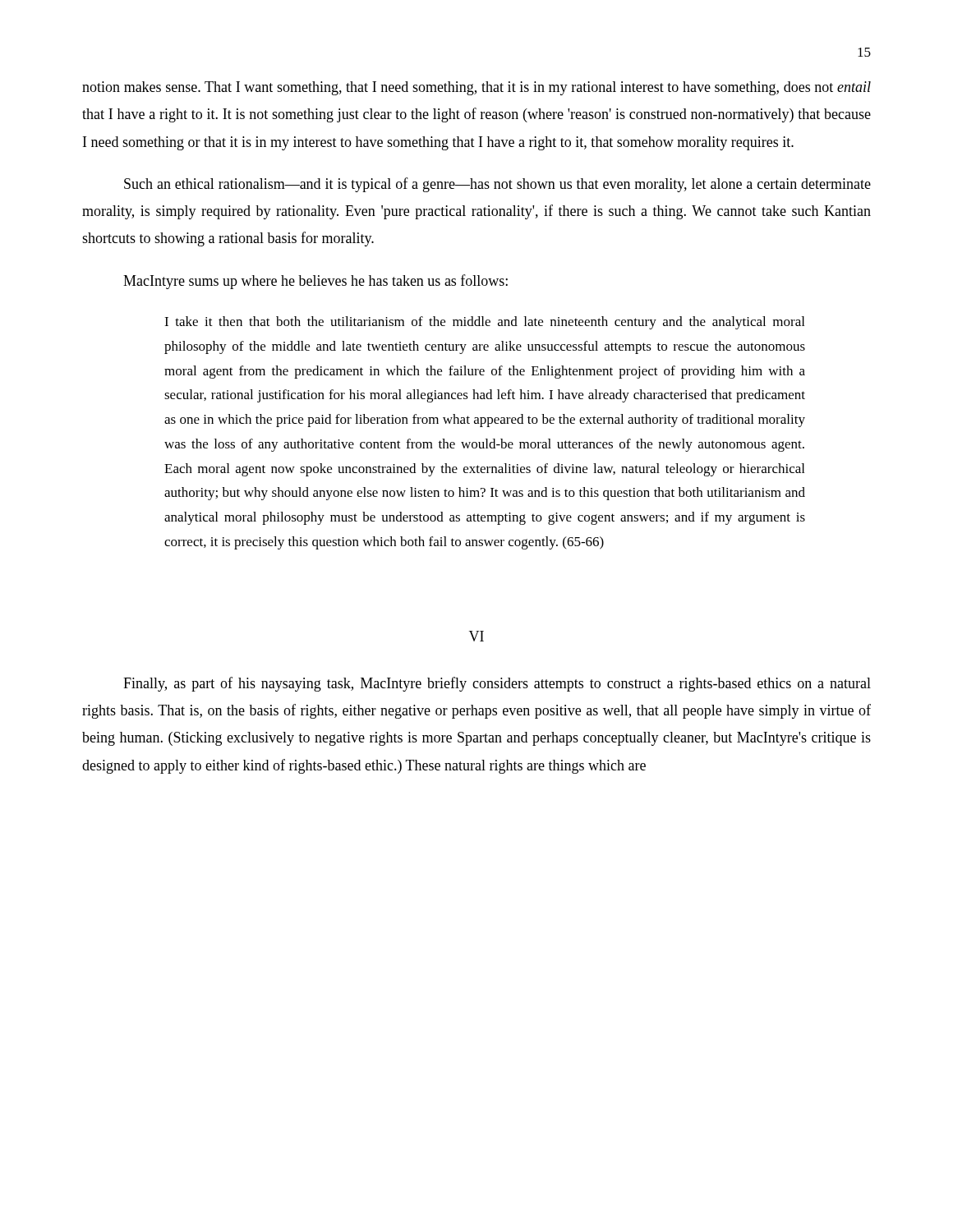Click on the text block that says "notion makes sense. That I want"
Viewport: 953px width, 1232px height.
(476, 114)
